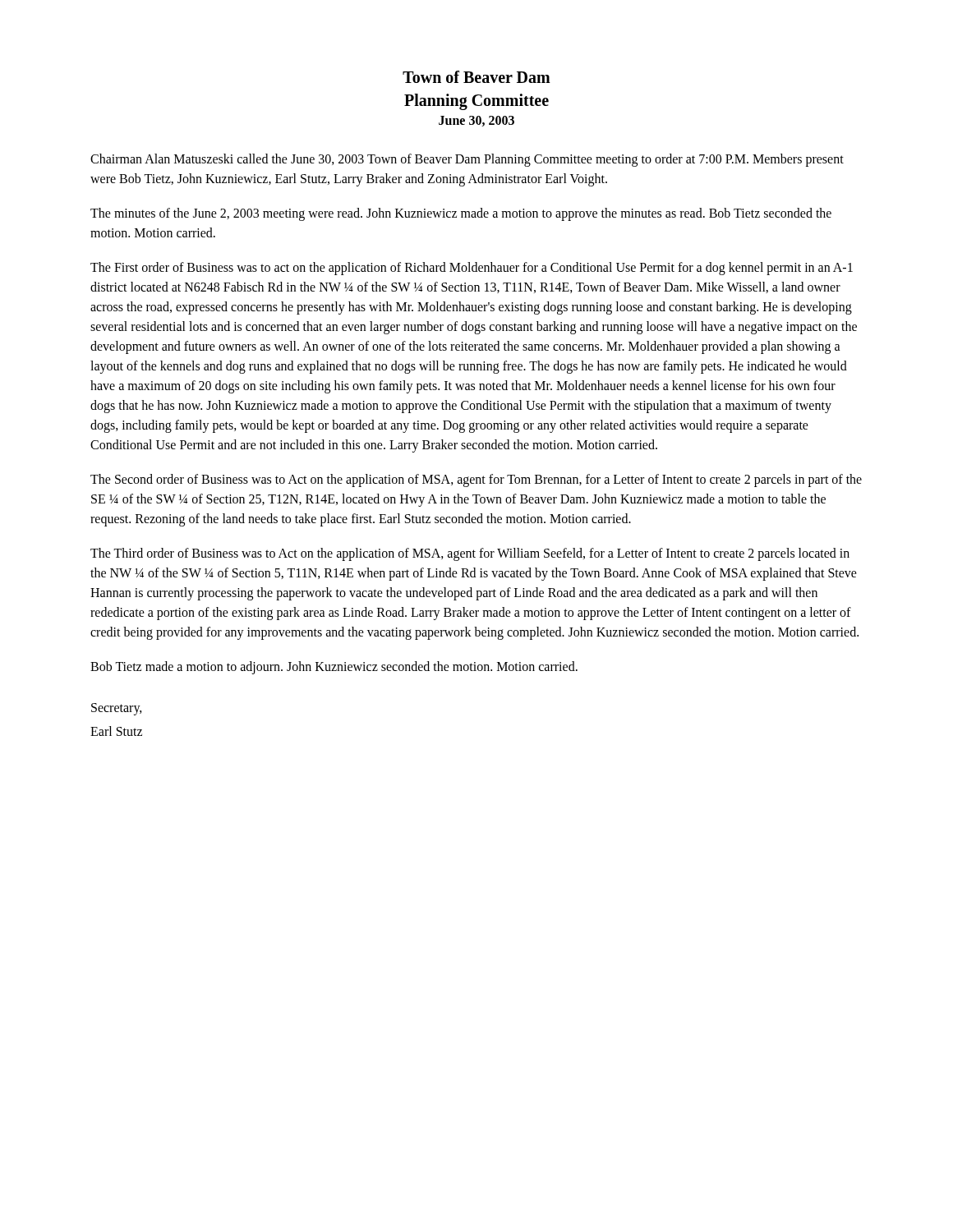Find the region starting "Chairman Alan Matuszeski called the June 30,"
Viewport: 953px width, 1232px height.
click(x=467, y=169)
